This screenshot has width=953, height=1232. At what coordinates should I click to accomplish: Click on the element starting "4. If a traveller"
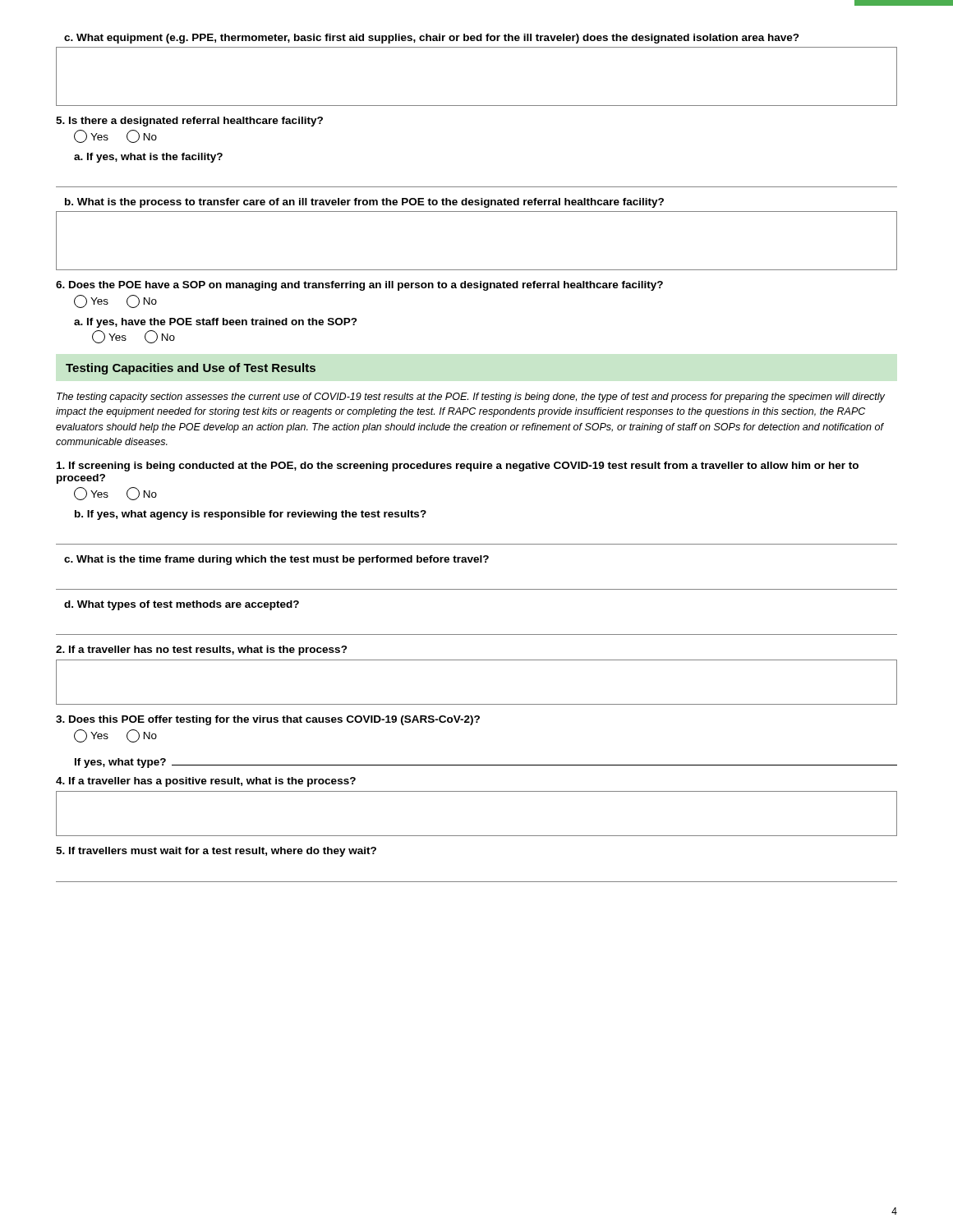pos(476,805)
